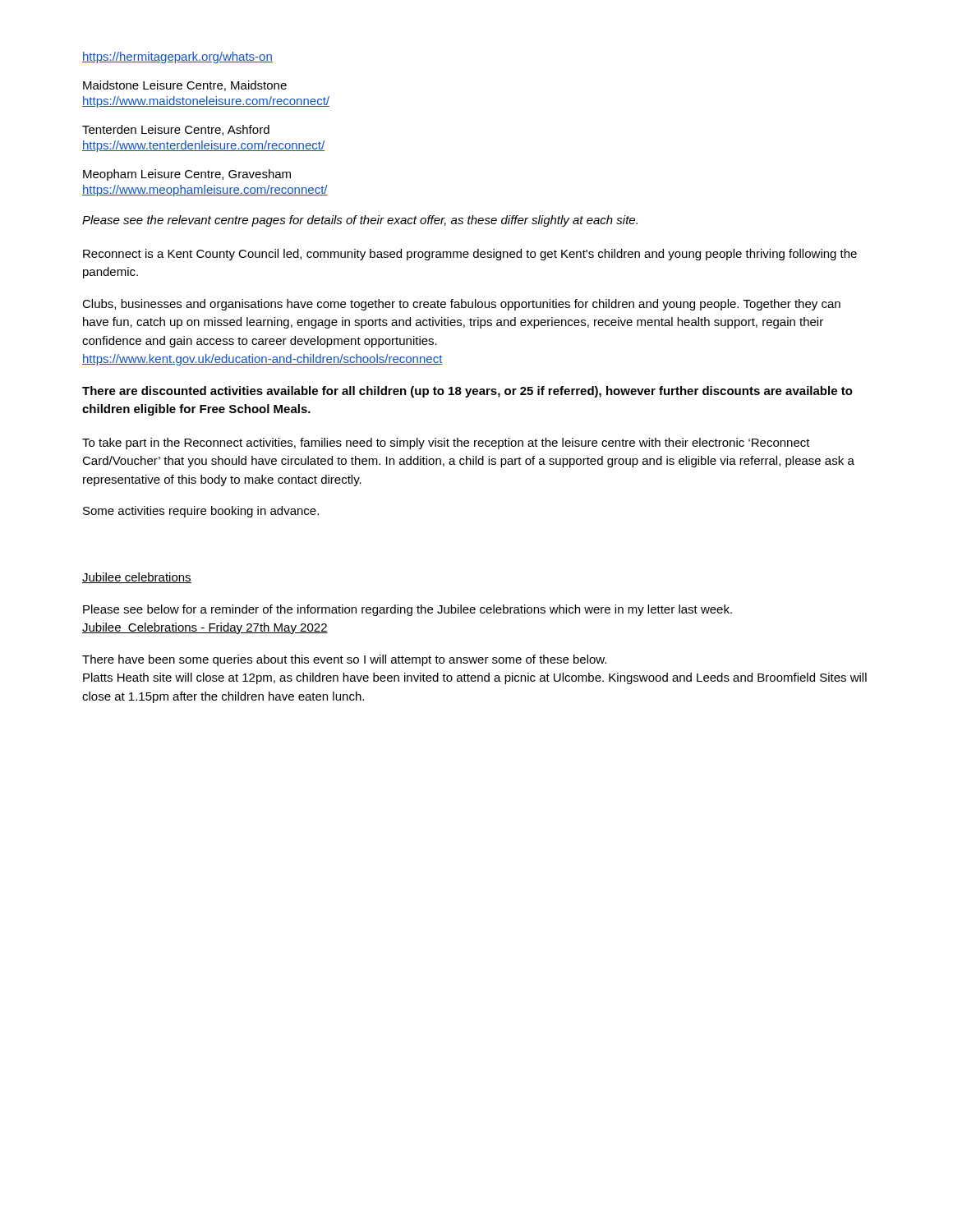The width and height of the screenshot is (953, 1232).
Task: Click on the text block that reads "There are discounted activities available for all children"
Action: 467,399
